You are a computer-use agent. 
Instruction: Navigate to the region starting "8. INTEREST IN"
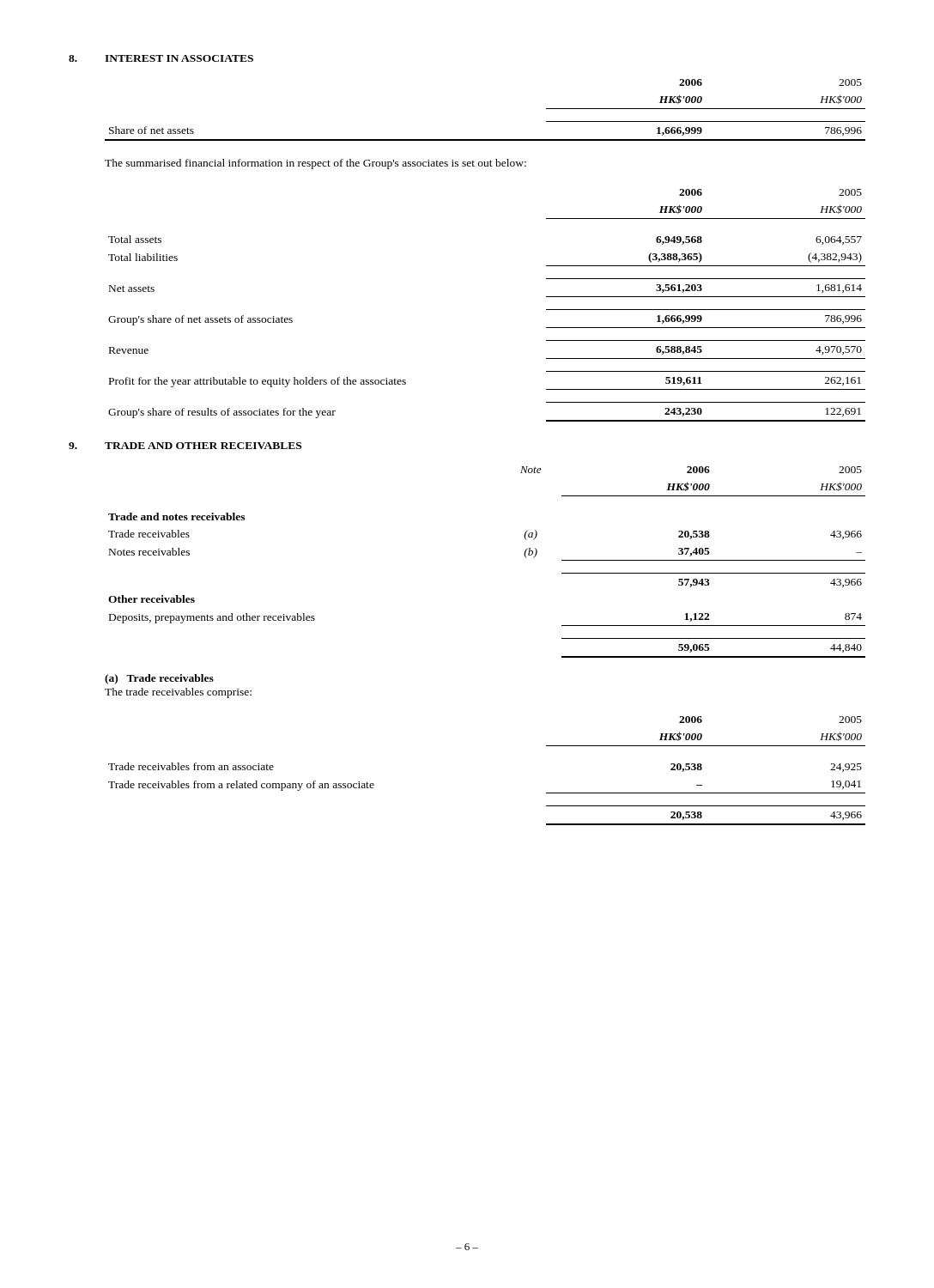(161, 58)
